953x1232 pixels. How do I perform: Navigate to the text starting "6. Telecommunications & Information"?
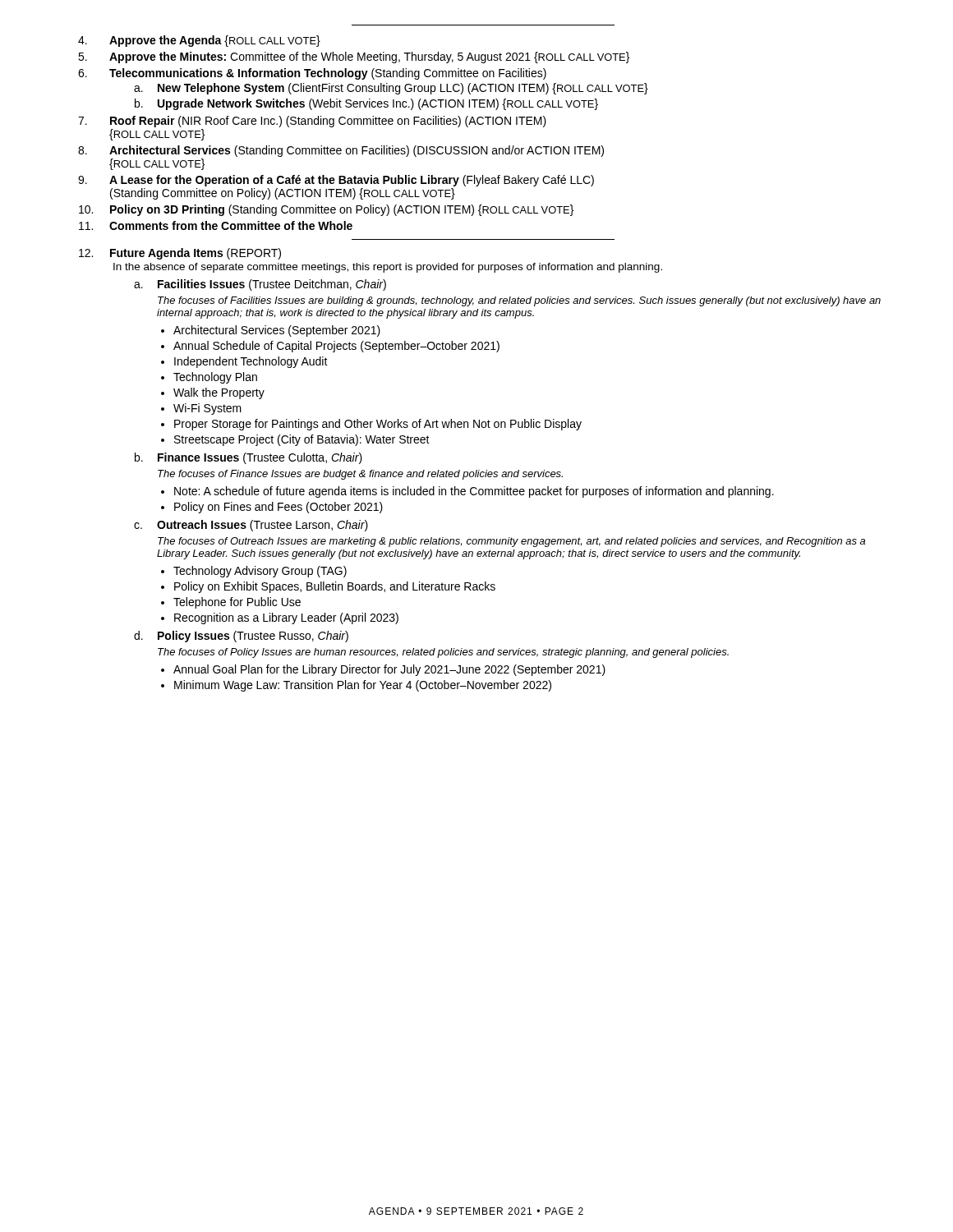pyautogui.click(x=483, y=90)
